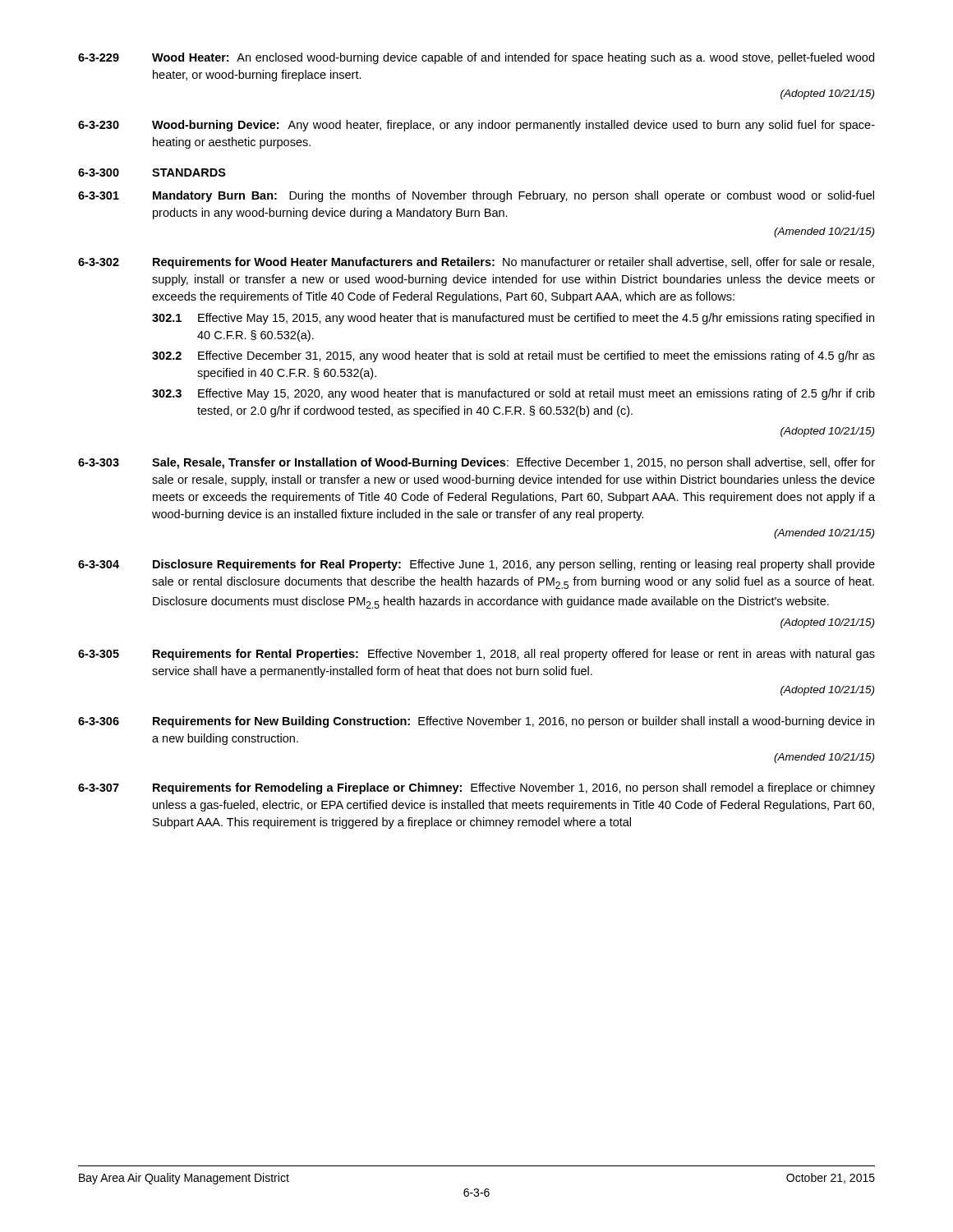The height and width of the screenshot is (1232, 953).
Task: Locate the region starting "6-3-304 Disclosure Requirements for Real Property:"
Action: [x=476, y=596]
